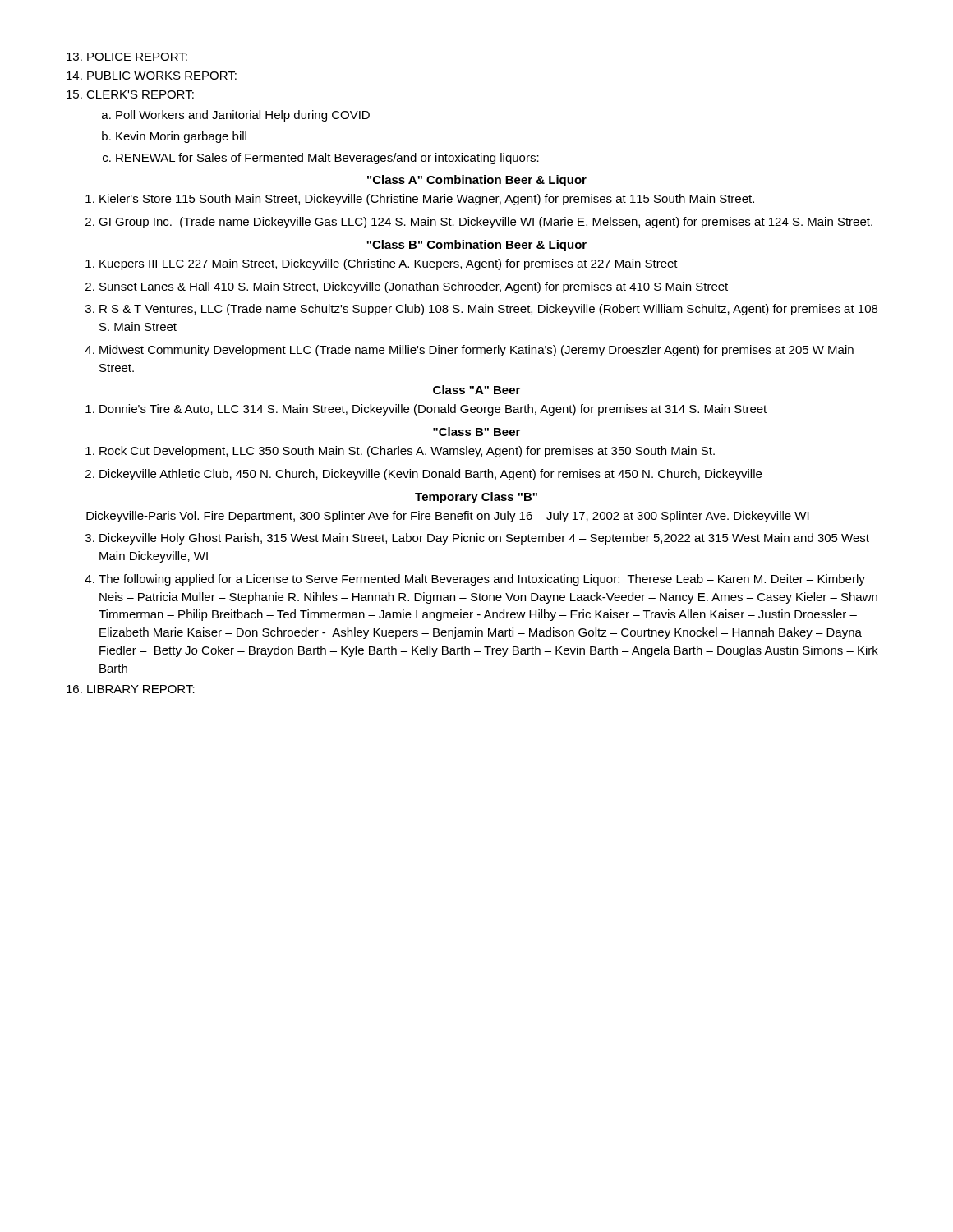Click on the list item containing "GI Group Inc. (Trade name Dickeyville"
953x1232 pixels.
coord(493,222)
